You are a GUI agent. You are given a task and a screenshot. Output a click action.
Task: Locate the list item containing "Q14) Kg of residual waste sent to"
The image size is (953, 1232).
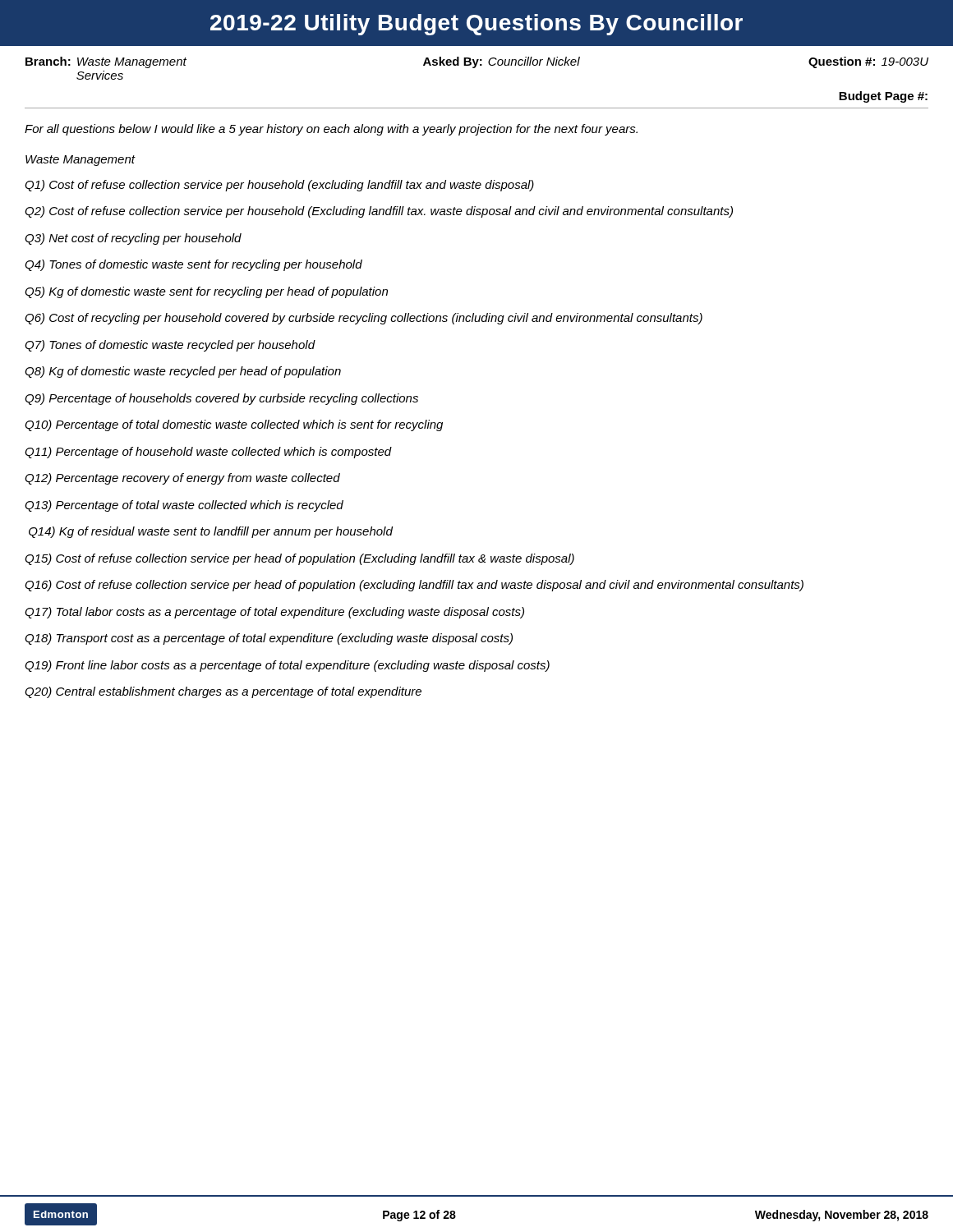pyautogui.click(x=209, y=531)
